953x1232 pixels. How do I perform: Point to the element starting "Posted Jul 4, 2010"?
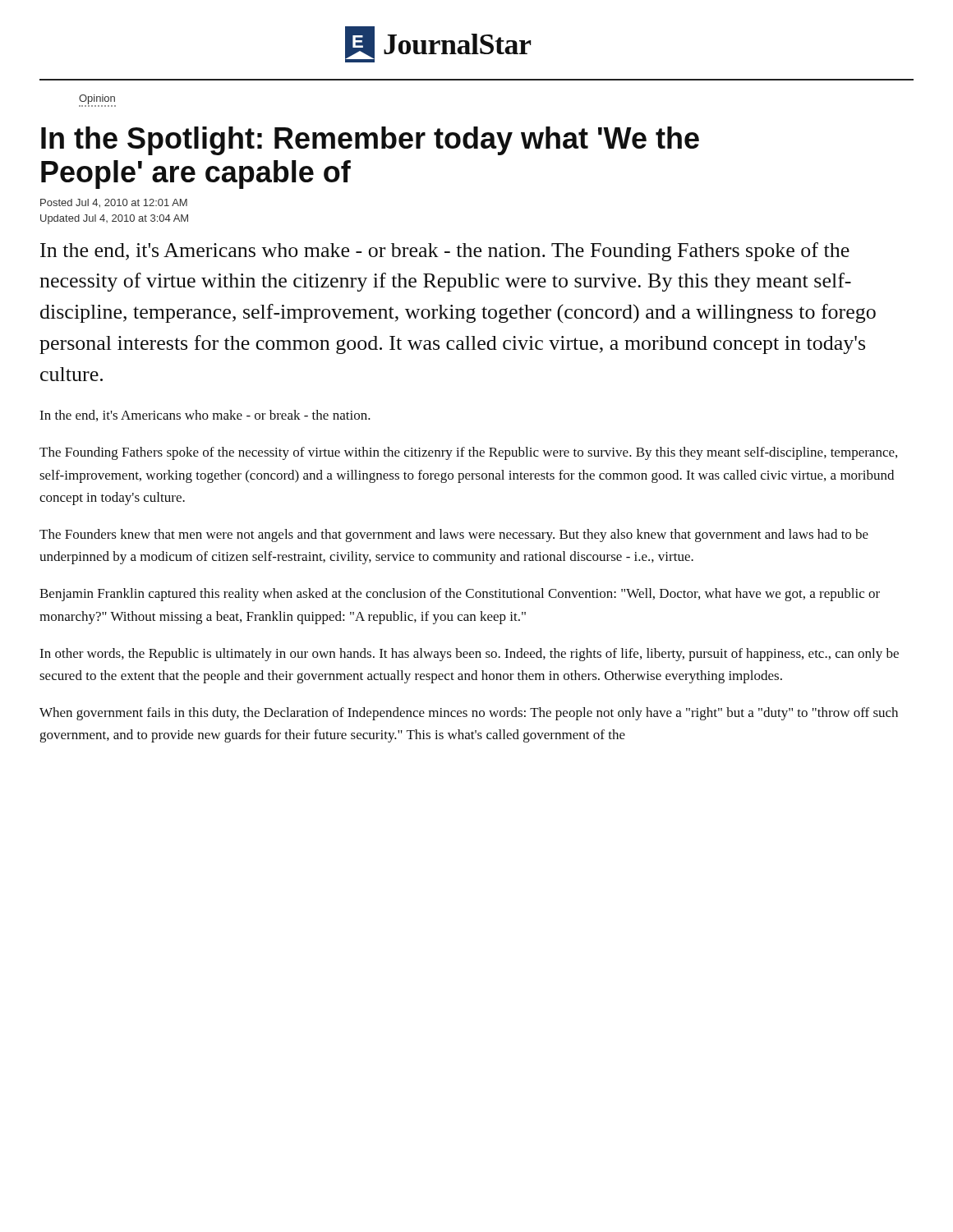114,210
